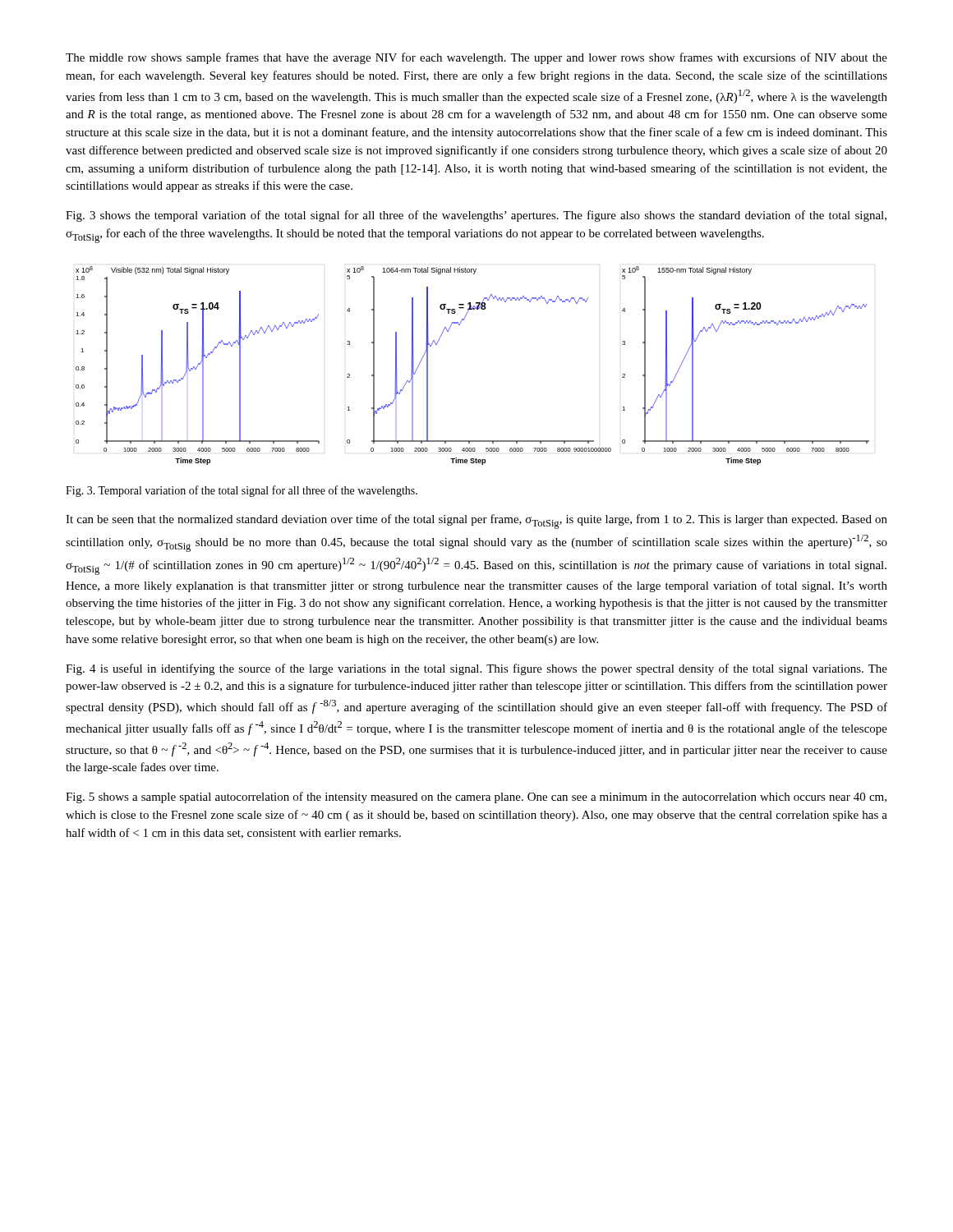Locate the line chart

click(476, 367)
